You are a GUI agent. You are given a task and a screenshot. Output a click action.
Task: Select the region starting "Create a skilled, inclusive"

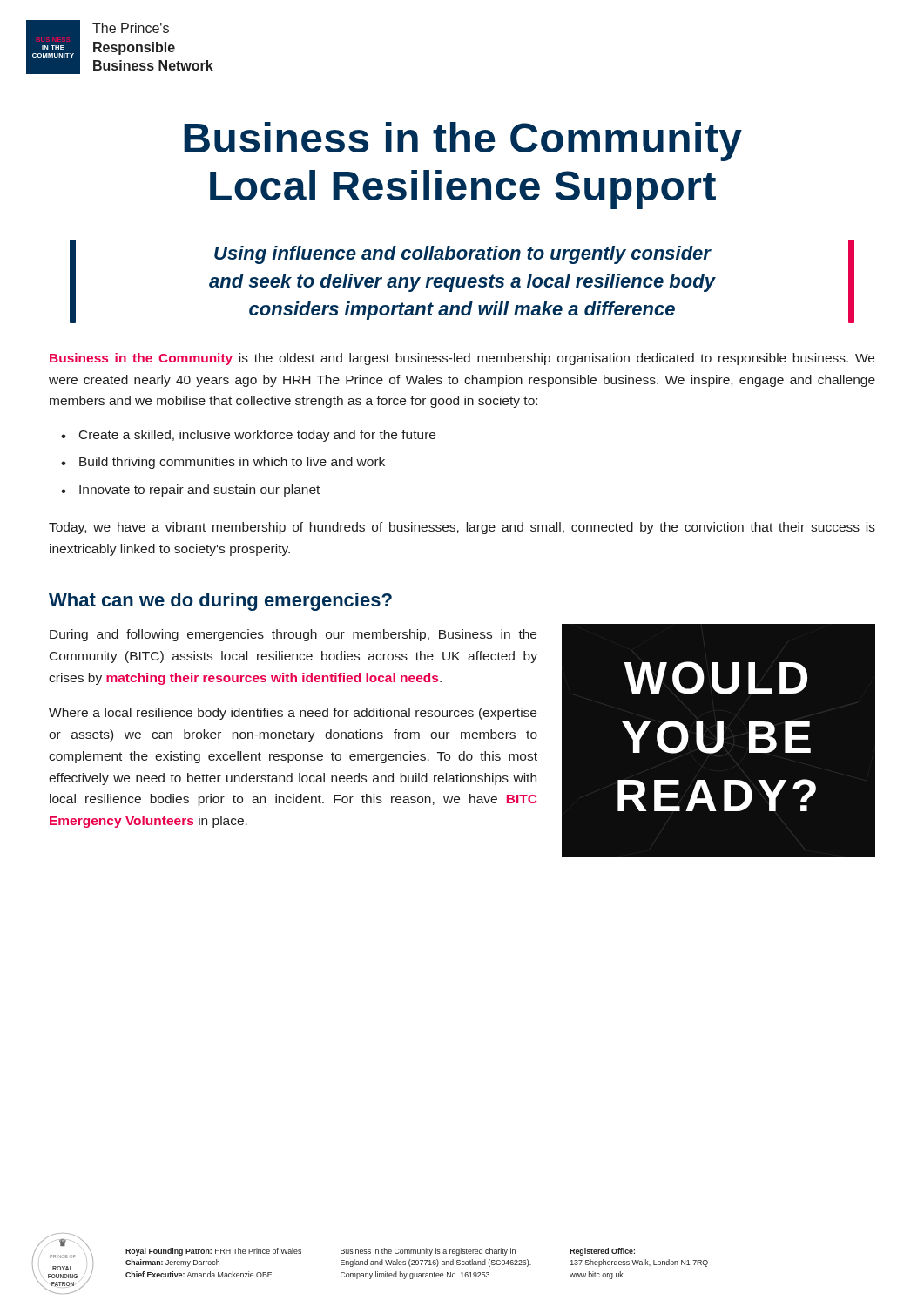(x=257, y=435)
